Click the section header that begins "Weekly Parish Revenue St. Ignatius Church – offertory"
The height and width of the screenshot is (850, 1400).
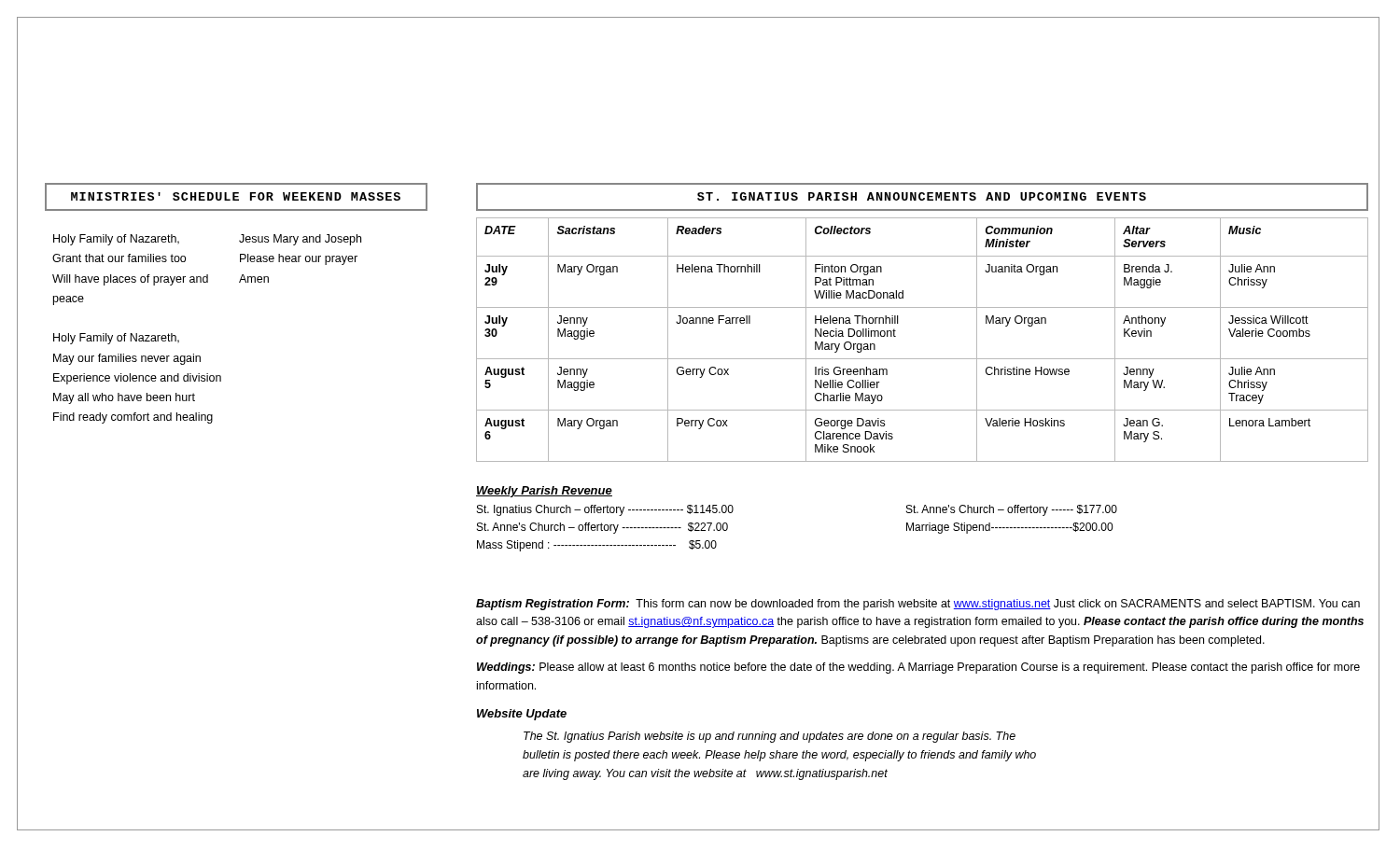point(922,519)
